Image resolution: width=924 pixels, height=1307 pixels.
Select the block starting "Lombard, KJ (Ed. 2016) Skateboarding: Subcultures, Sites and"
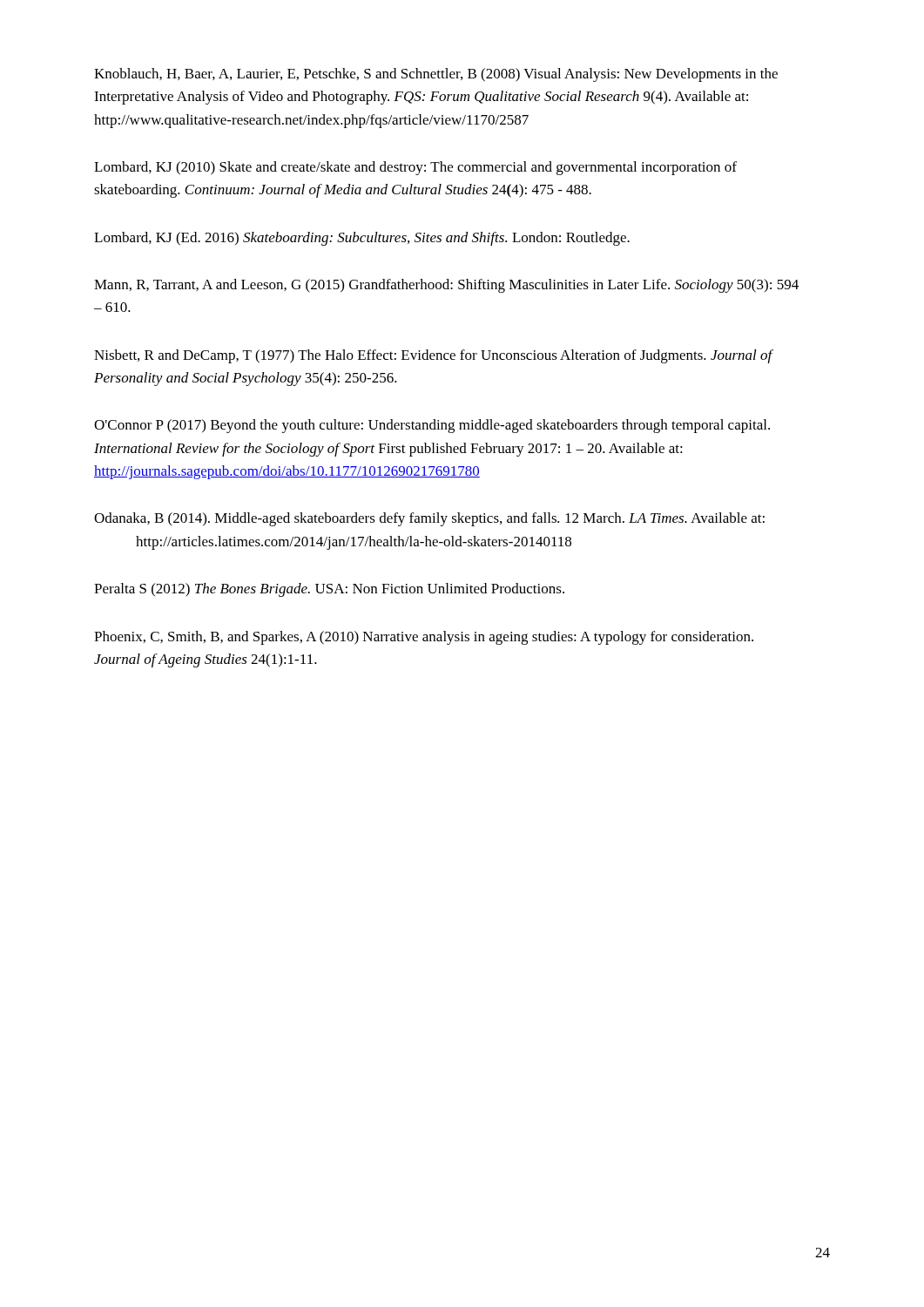[x=362, y=237]
